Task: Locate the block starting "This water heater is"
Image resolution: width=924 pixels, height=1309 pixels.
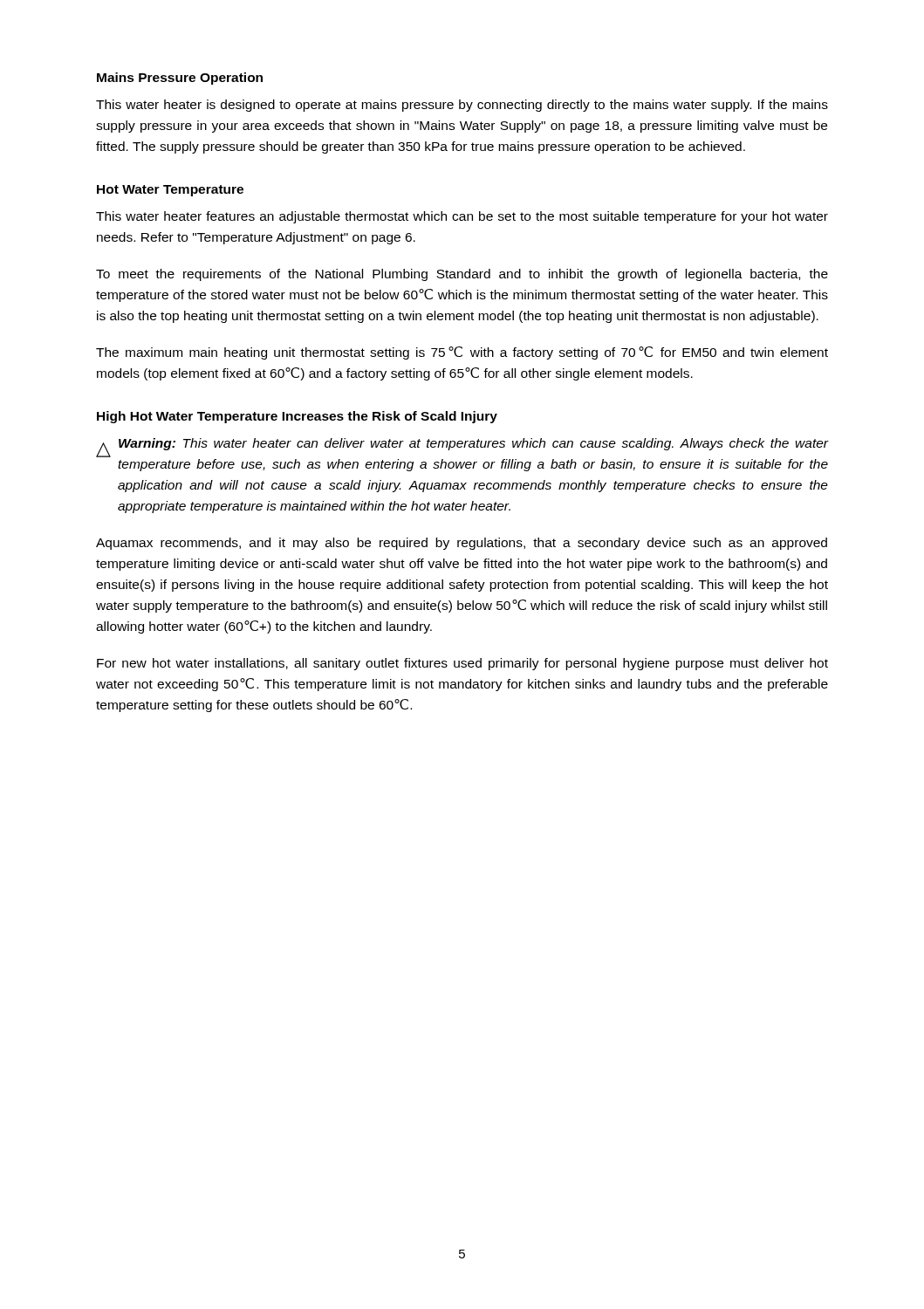Action: [462, 125]
